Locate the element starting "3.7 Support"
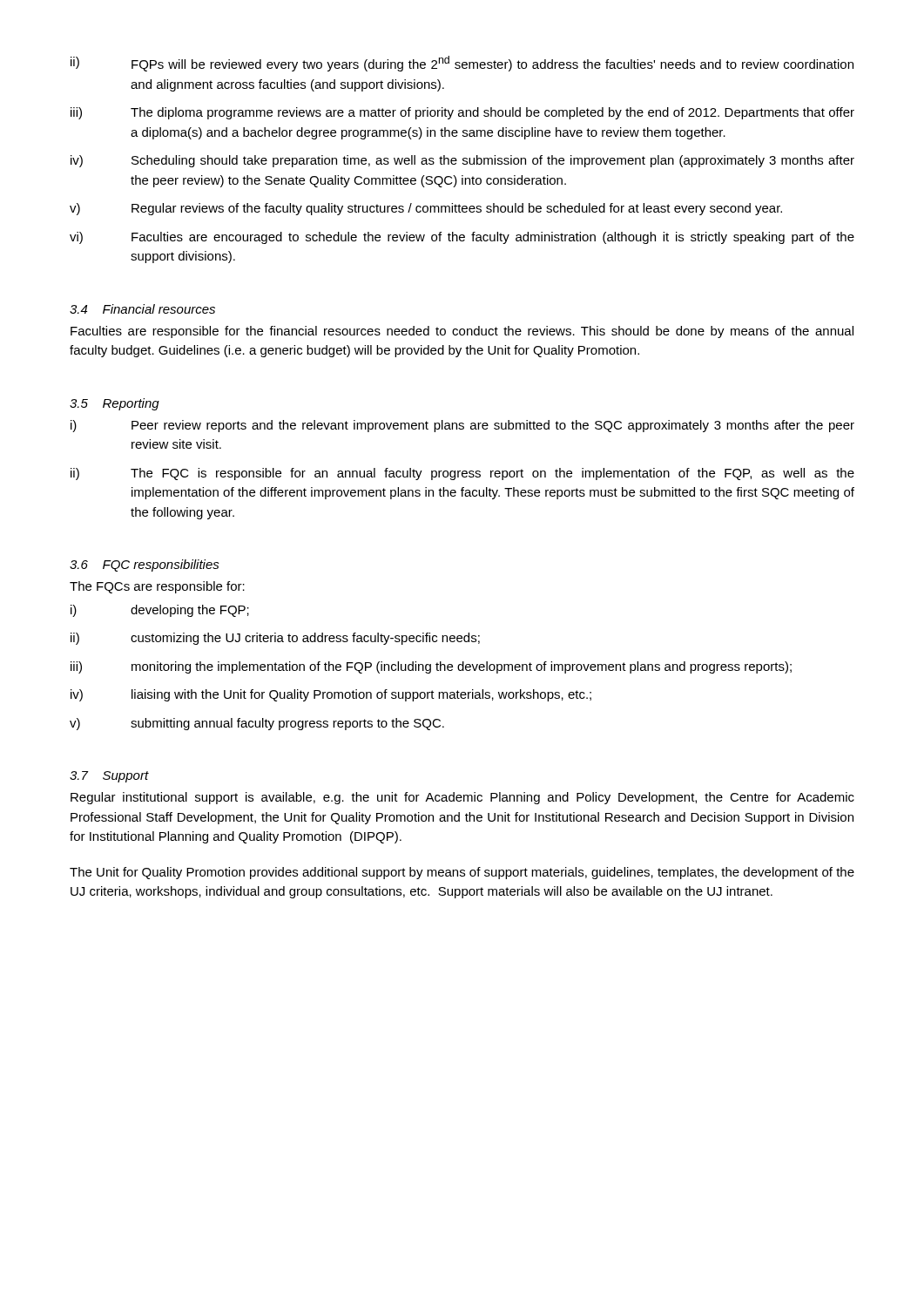 click(x=109, y=775)
